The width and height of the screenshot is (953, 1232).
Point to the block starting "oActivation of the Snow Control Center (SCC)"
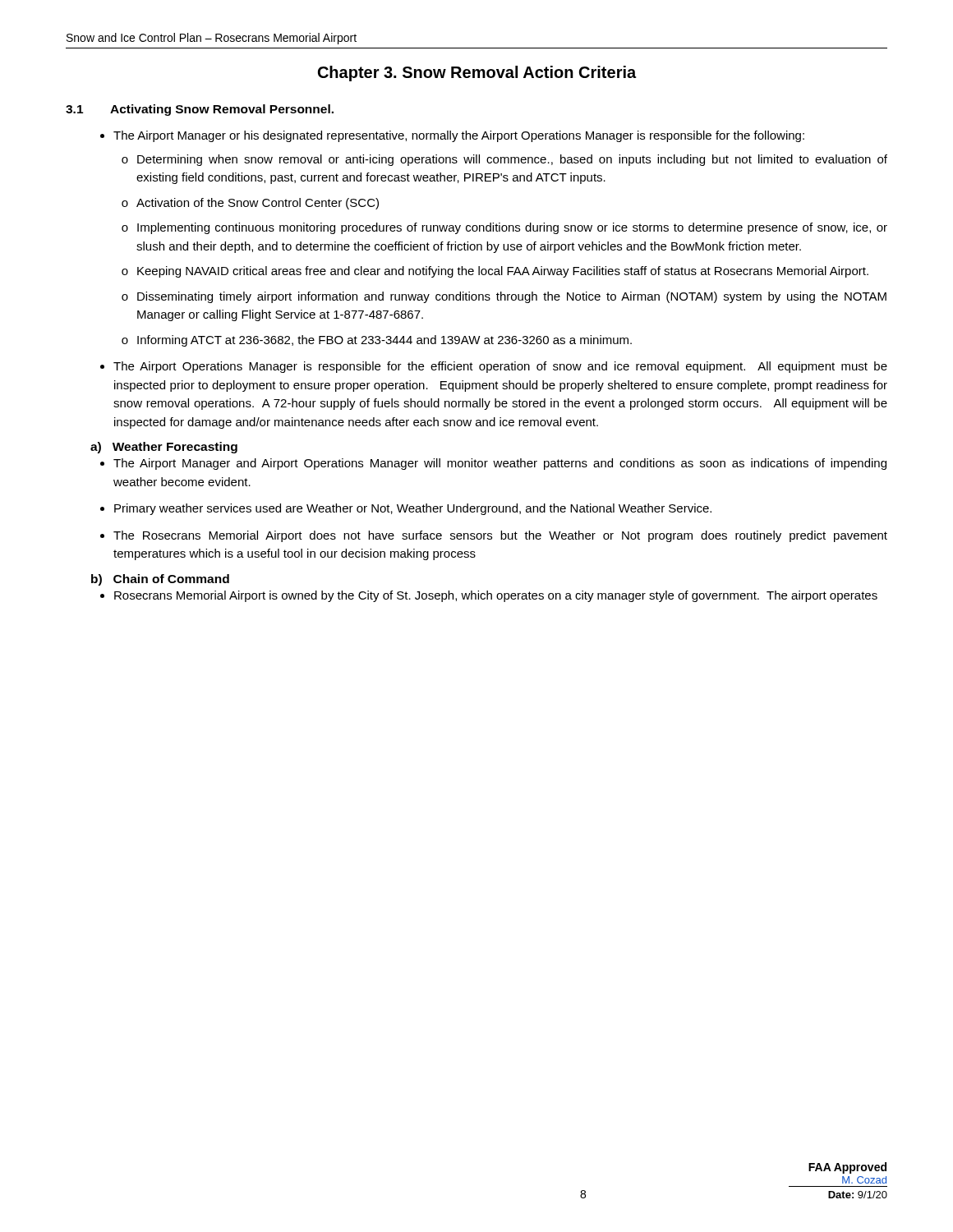pyautogui.click(x=246, y=203)
